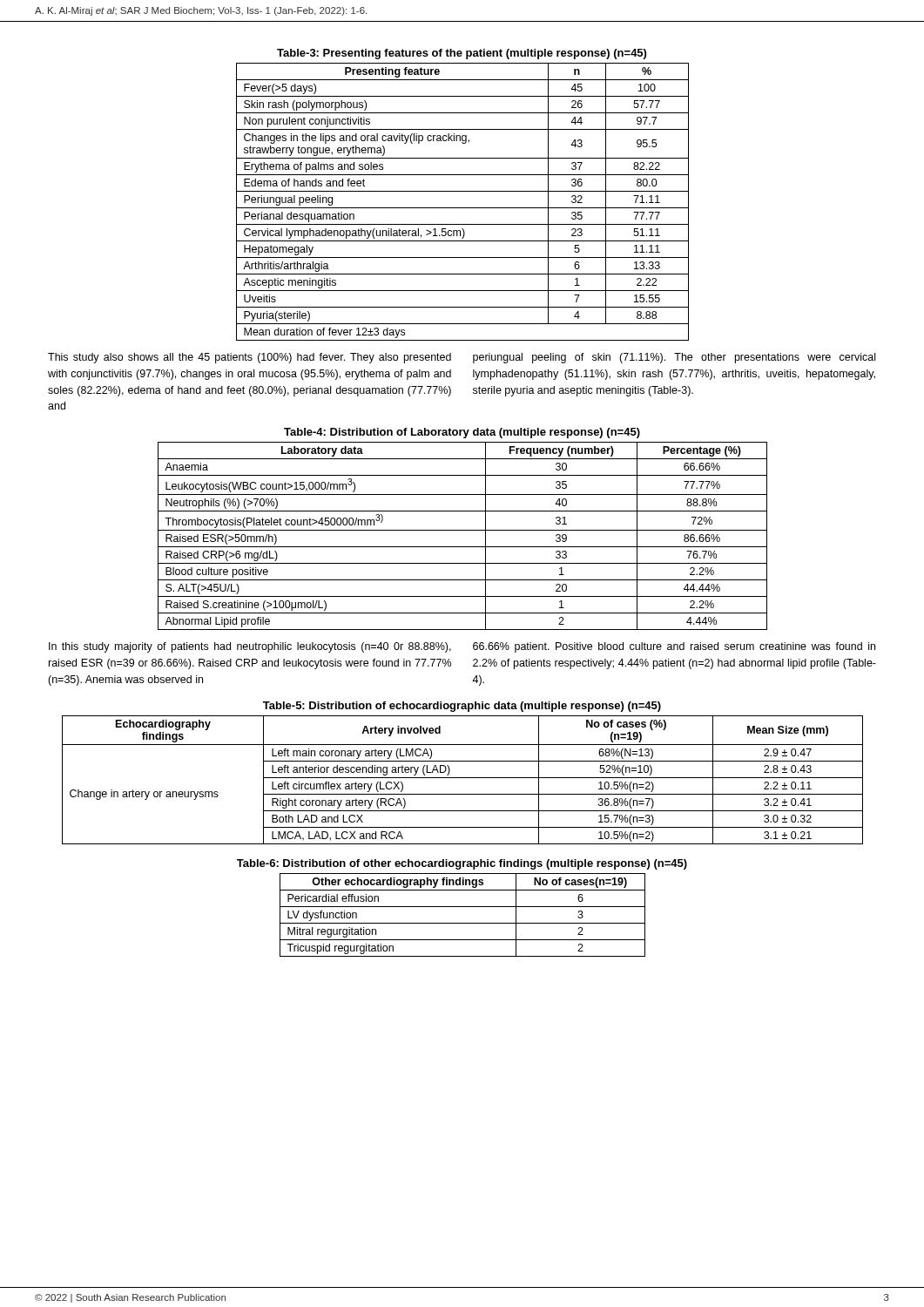
Task: Find the text block starting "This study also shows all the 45"
Action: click(245, 358)
